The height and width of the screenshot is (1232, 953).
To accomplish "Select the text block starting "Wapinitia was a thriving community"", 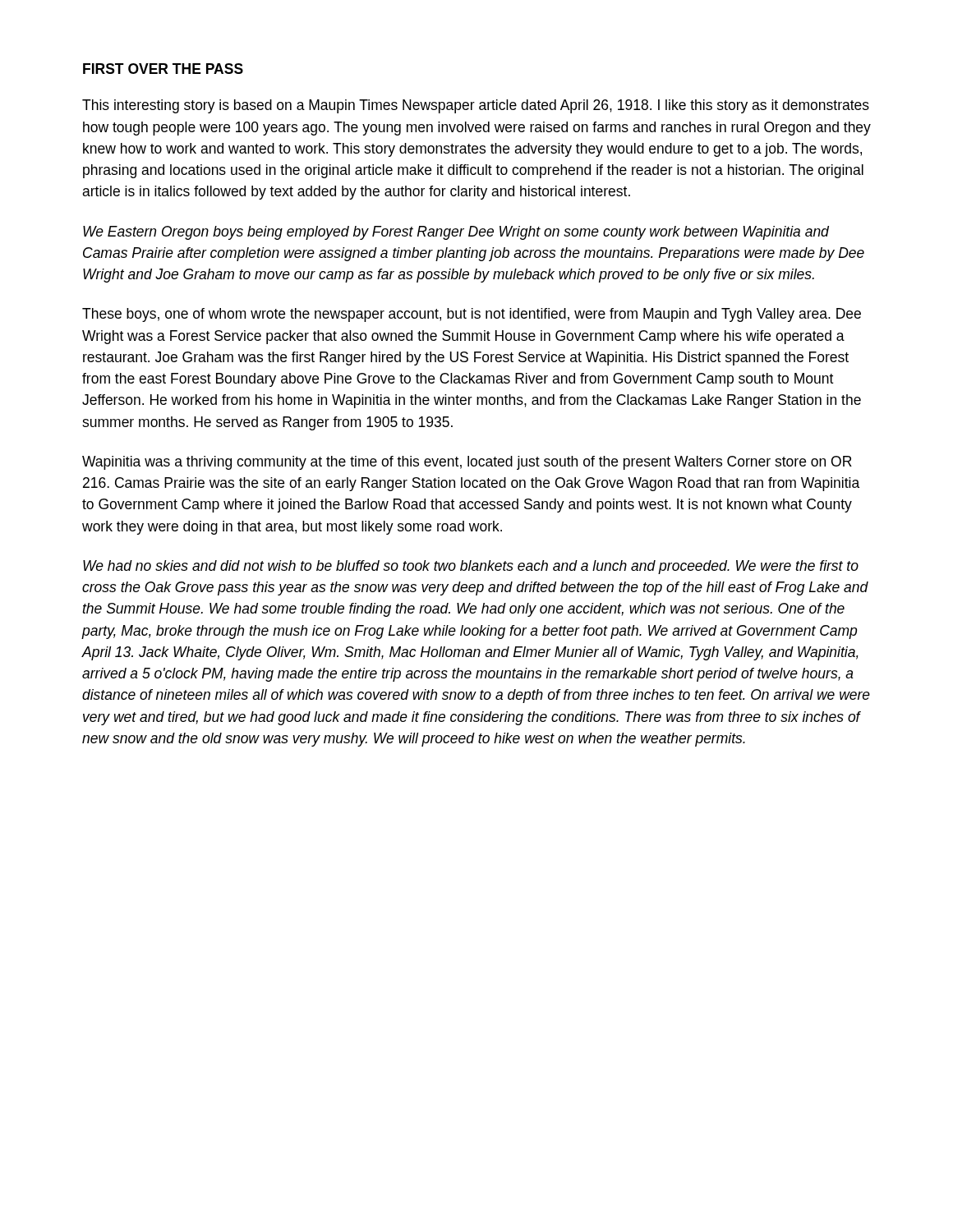I will pyautogui.click(x=471, y=494).
